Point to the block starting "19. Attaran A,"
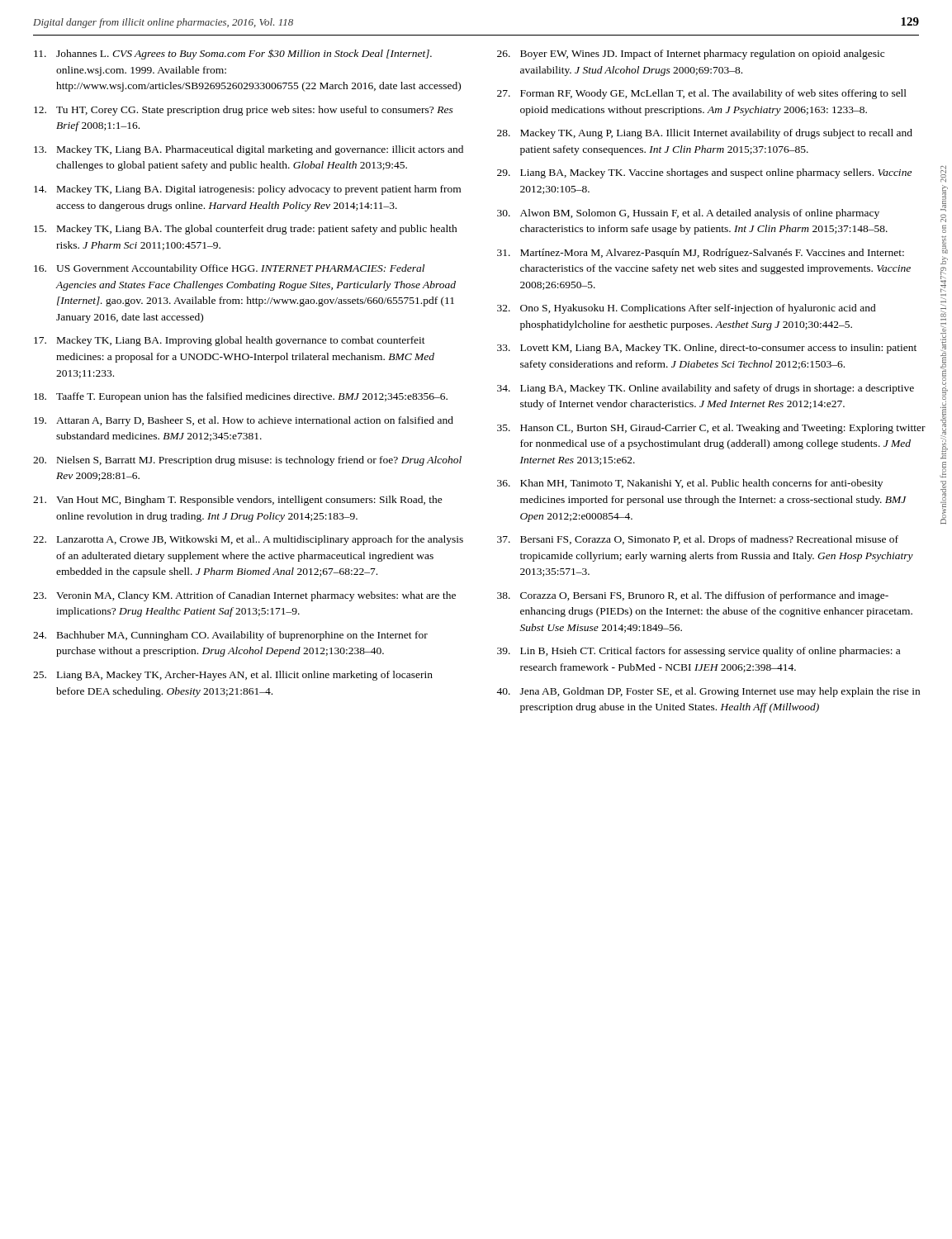952x1239 pixels. coord(248,428)
